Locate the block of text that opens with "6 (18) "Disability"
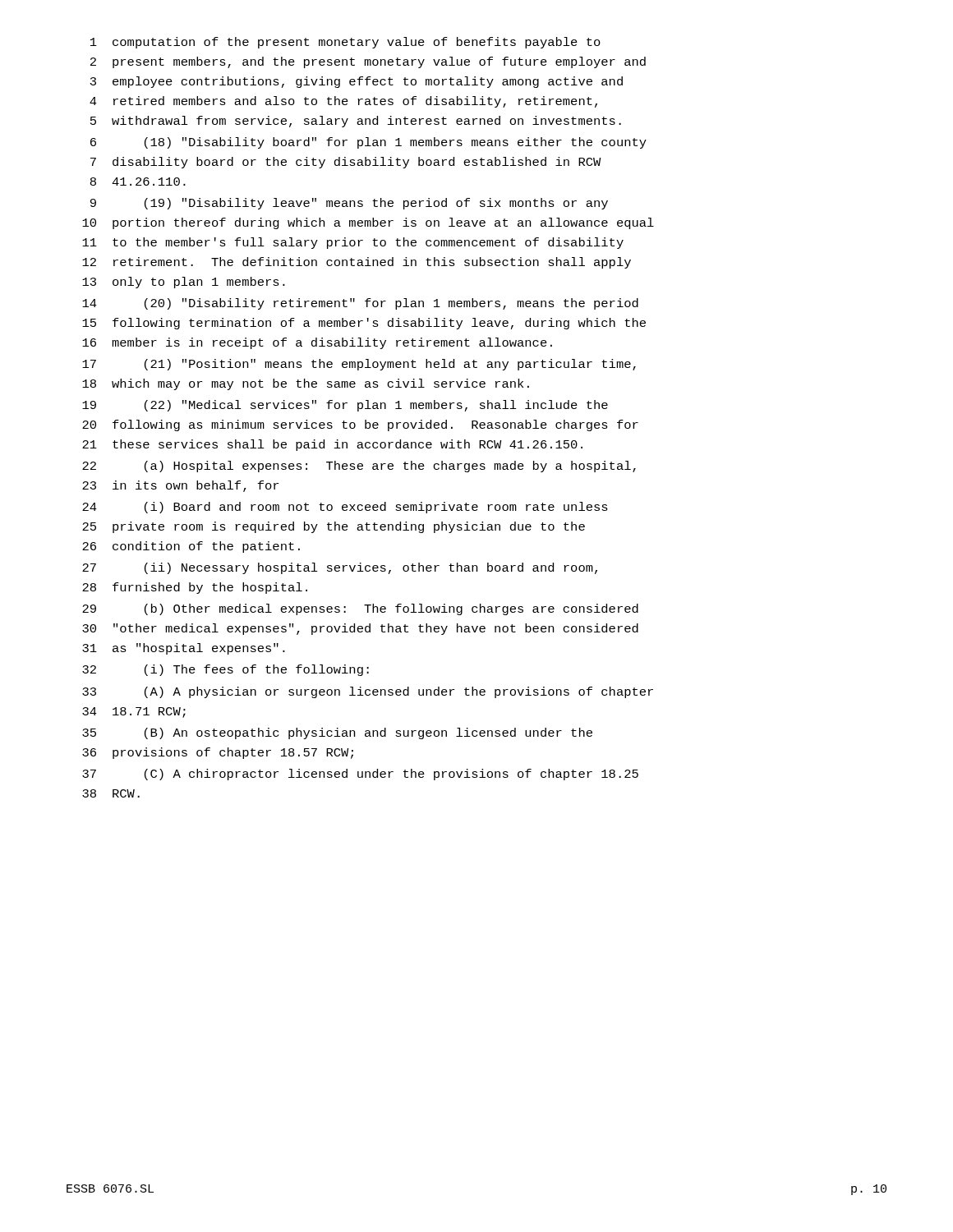 pyautogui.click(x=476, y=143)
